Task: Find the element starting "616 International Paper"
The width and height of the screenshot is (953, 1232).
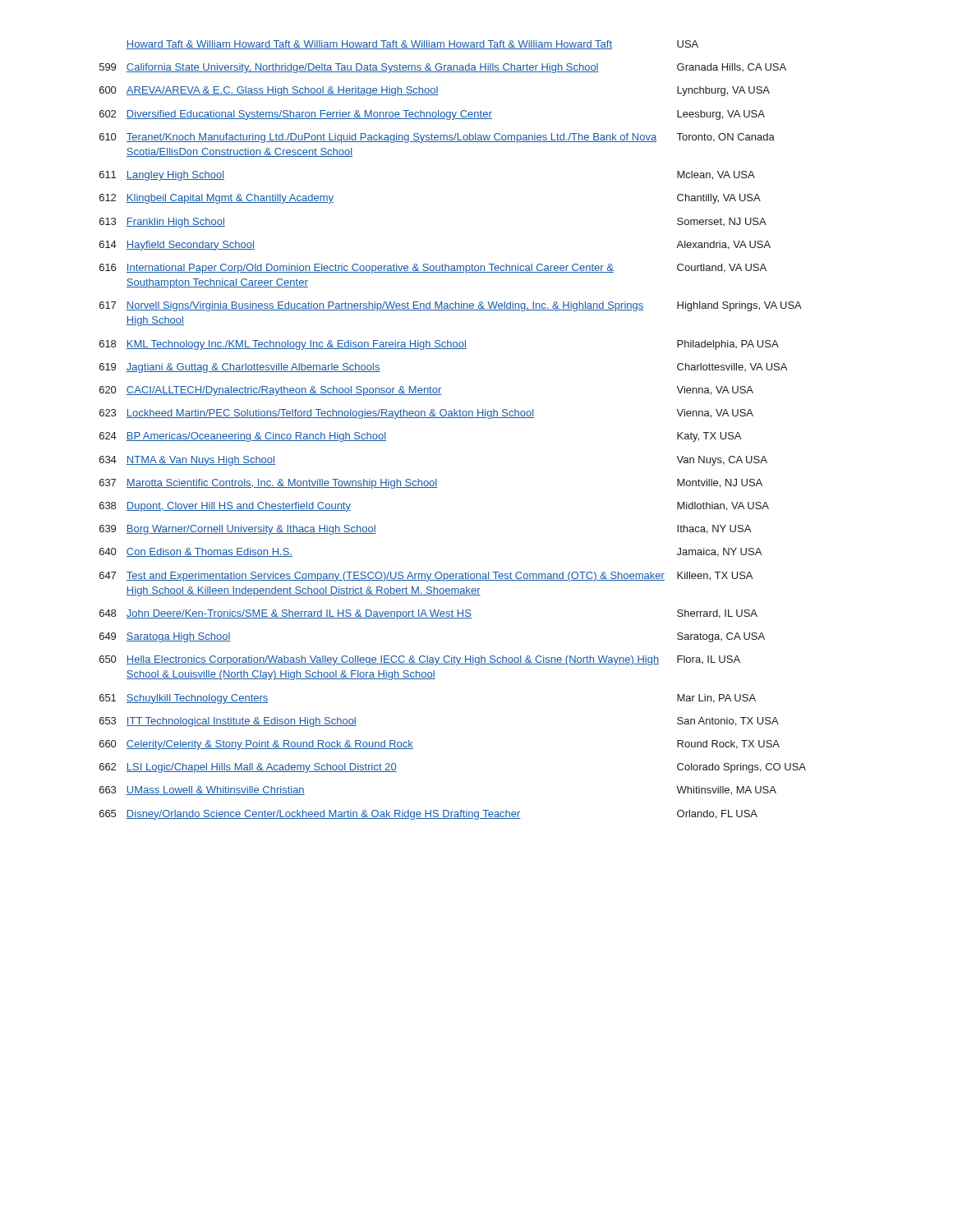Action: click(476, 275)
